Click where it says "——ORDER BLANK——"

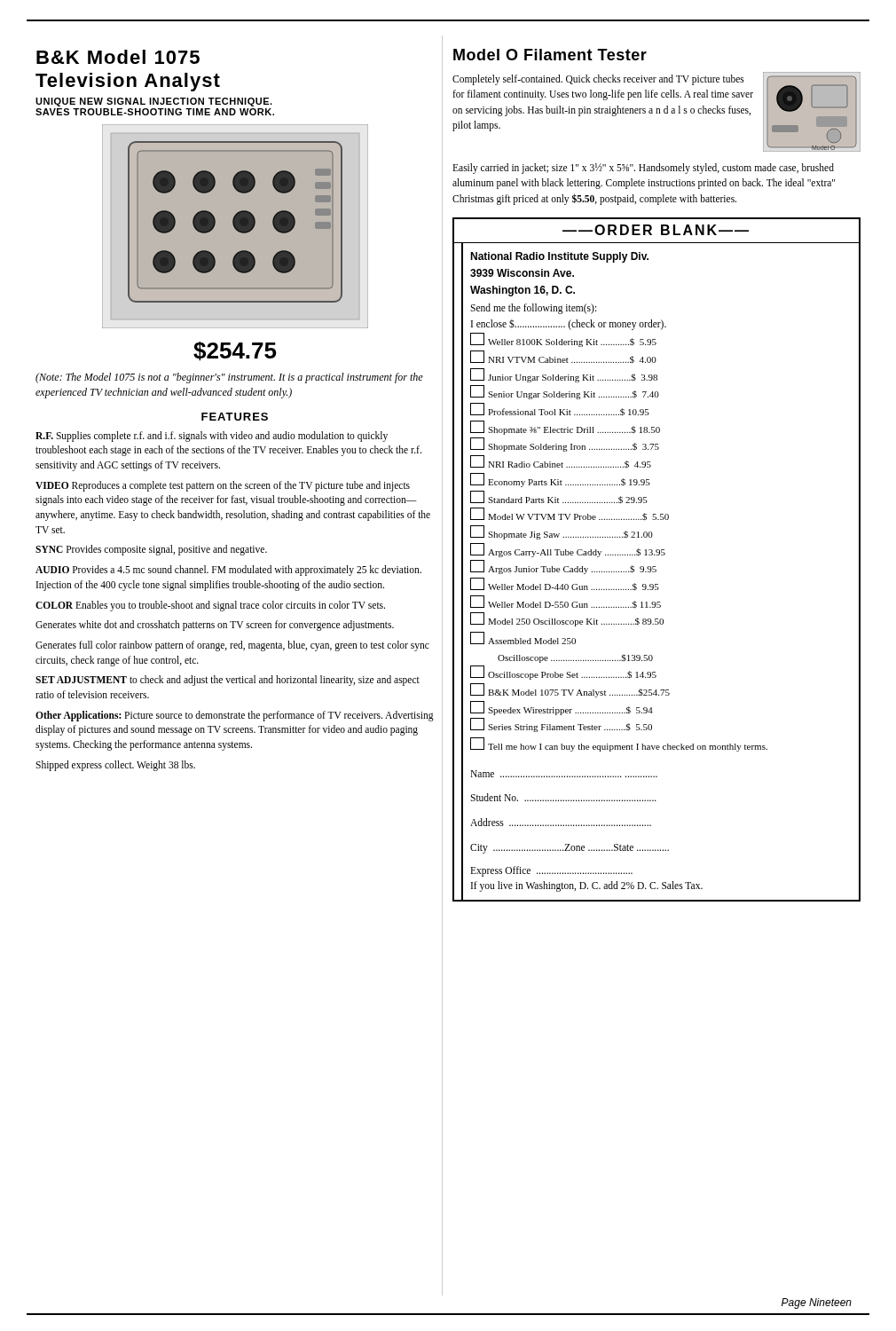pos(656,230)
